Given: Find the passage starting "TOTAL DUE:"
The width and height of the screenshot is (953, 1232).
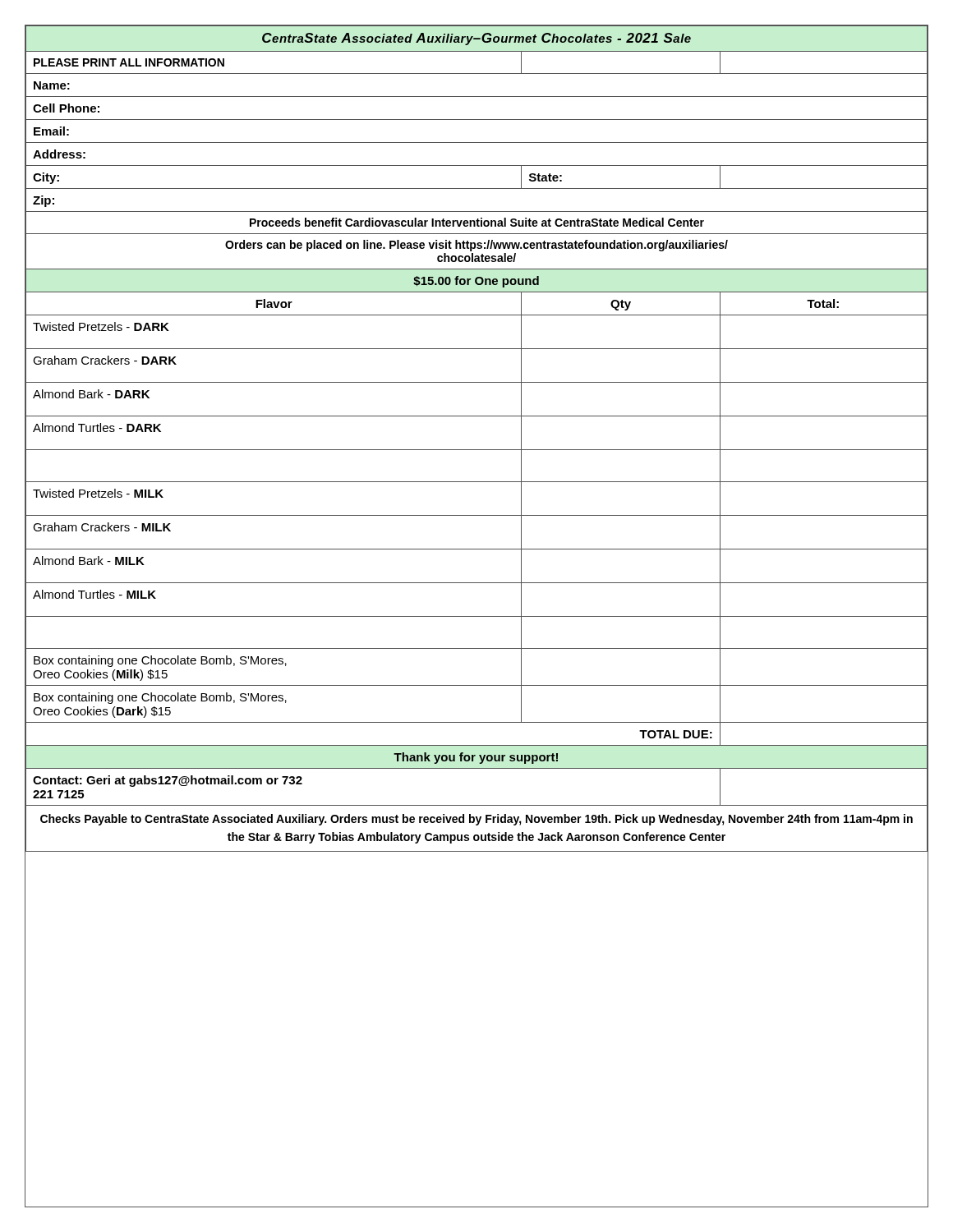Looking at the screenshot, I should (x=676, y=734).
